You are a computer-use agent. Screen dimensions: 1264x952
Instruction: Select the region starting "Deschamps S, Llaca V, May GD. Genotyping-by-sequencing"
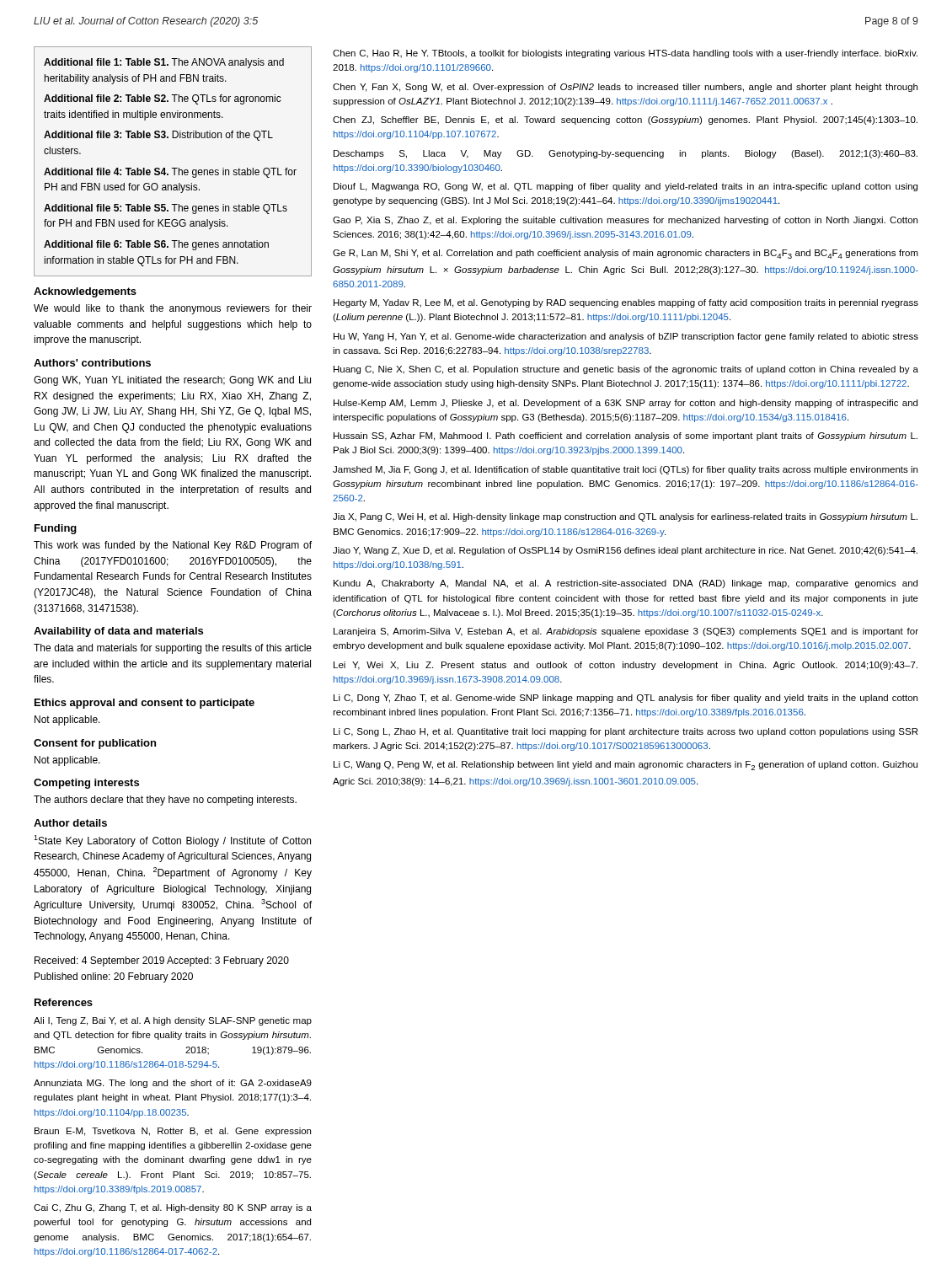(x=626, y=160)
